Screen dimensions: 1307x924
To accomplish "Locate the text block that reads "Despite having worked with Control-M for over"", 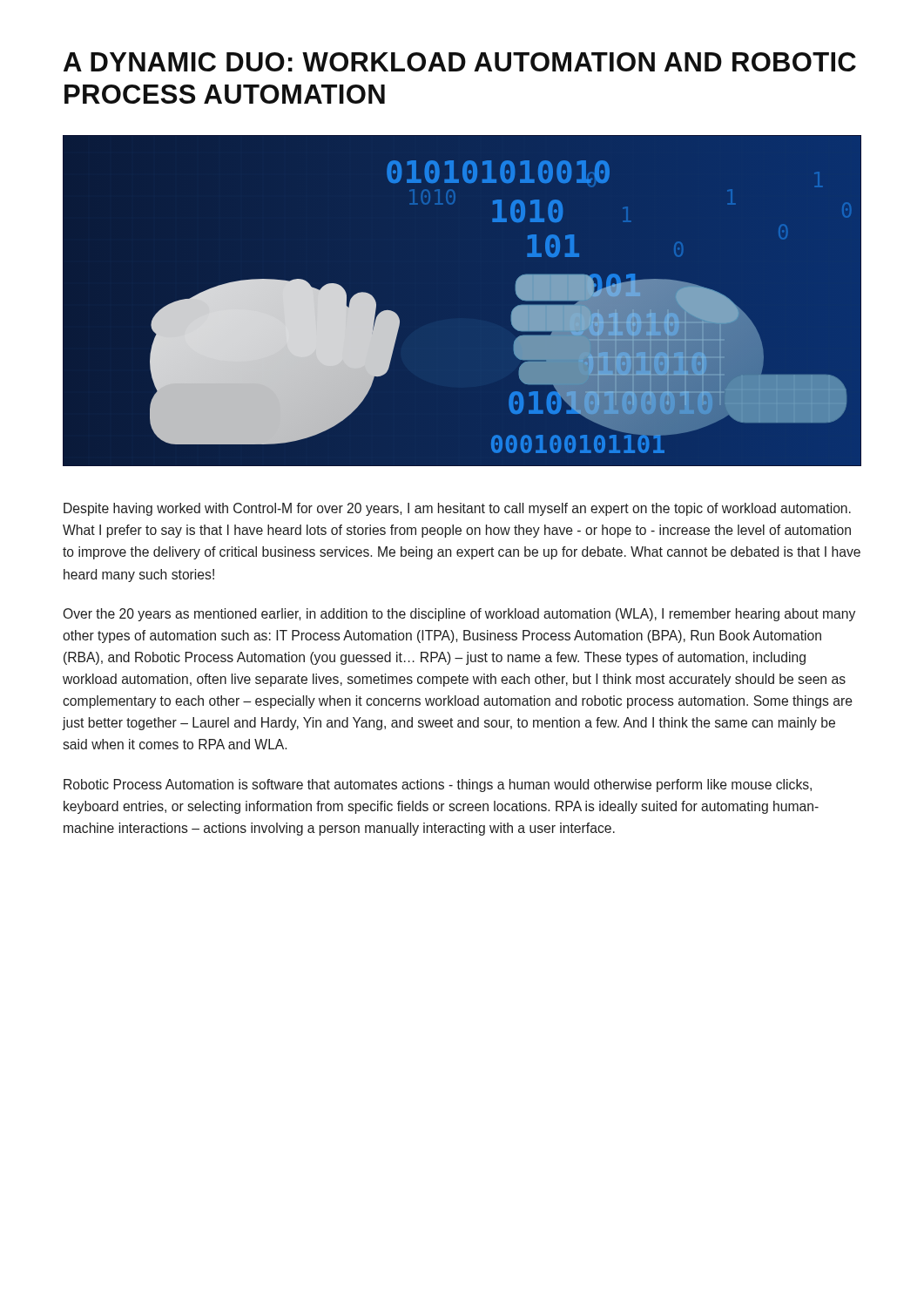I will click(462, 541).
